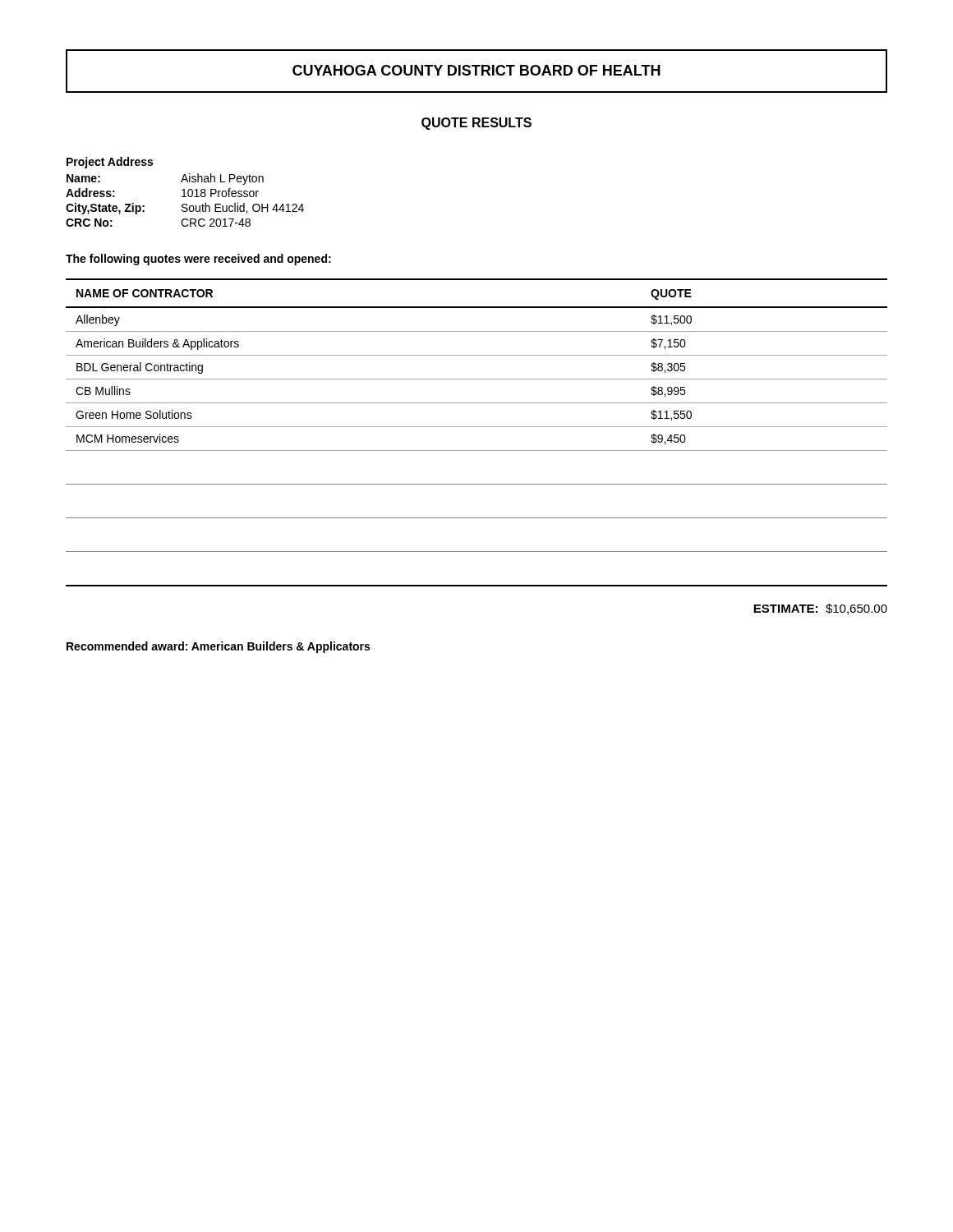The image size is (953, 1232).
Task: Where does it say "QUOTE RESULTS"?
Action: click(x=476, y=123)
